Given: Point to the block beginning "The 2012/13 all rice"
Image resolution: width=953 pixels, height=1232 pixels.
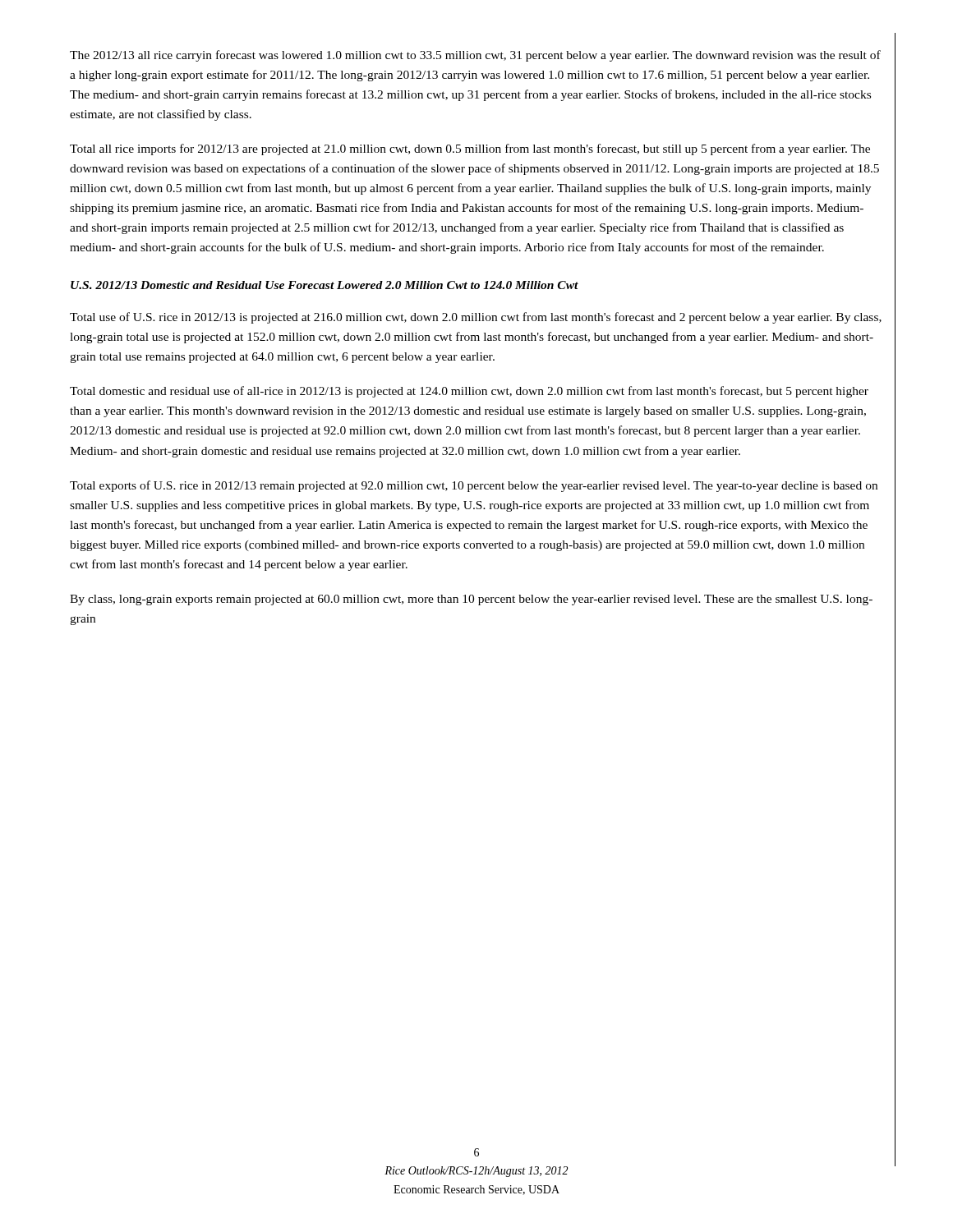Looking at the screenshot, I should click(x=475, y=84).
